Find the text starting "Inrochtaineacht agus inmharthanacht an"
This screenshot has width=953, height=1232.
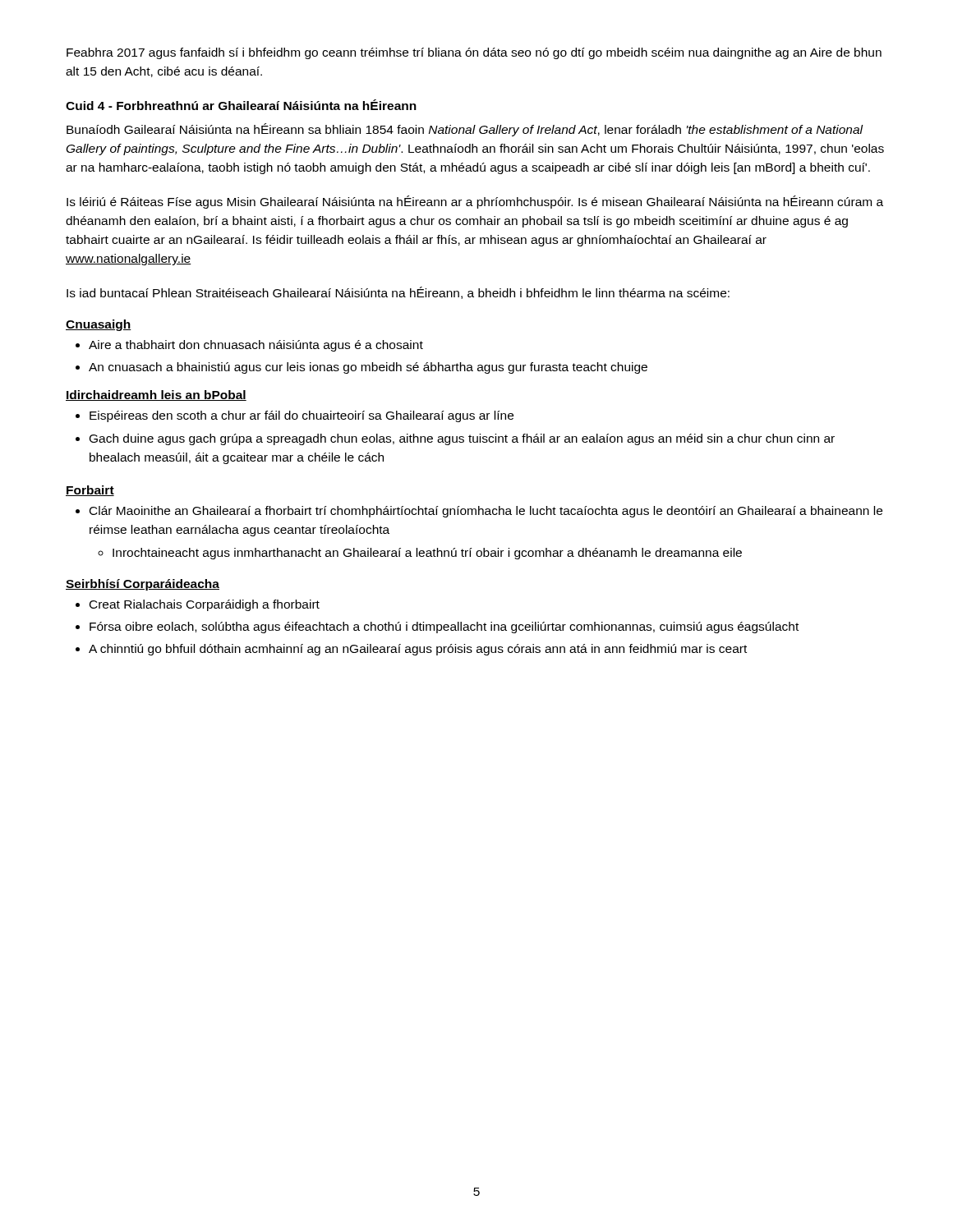pos(427,552)
